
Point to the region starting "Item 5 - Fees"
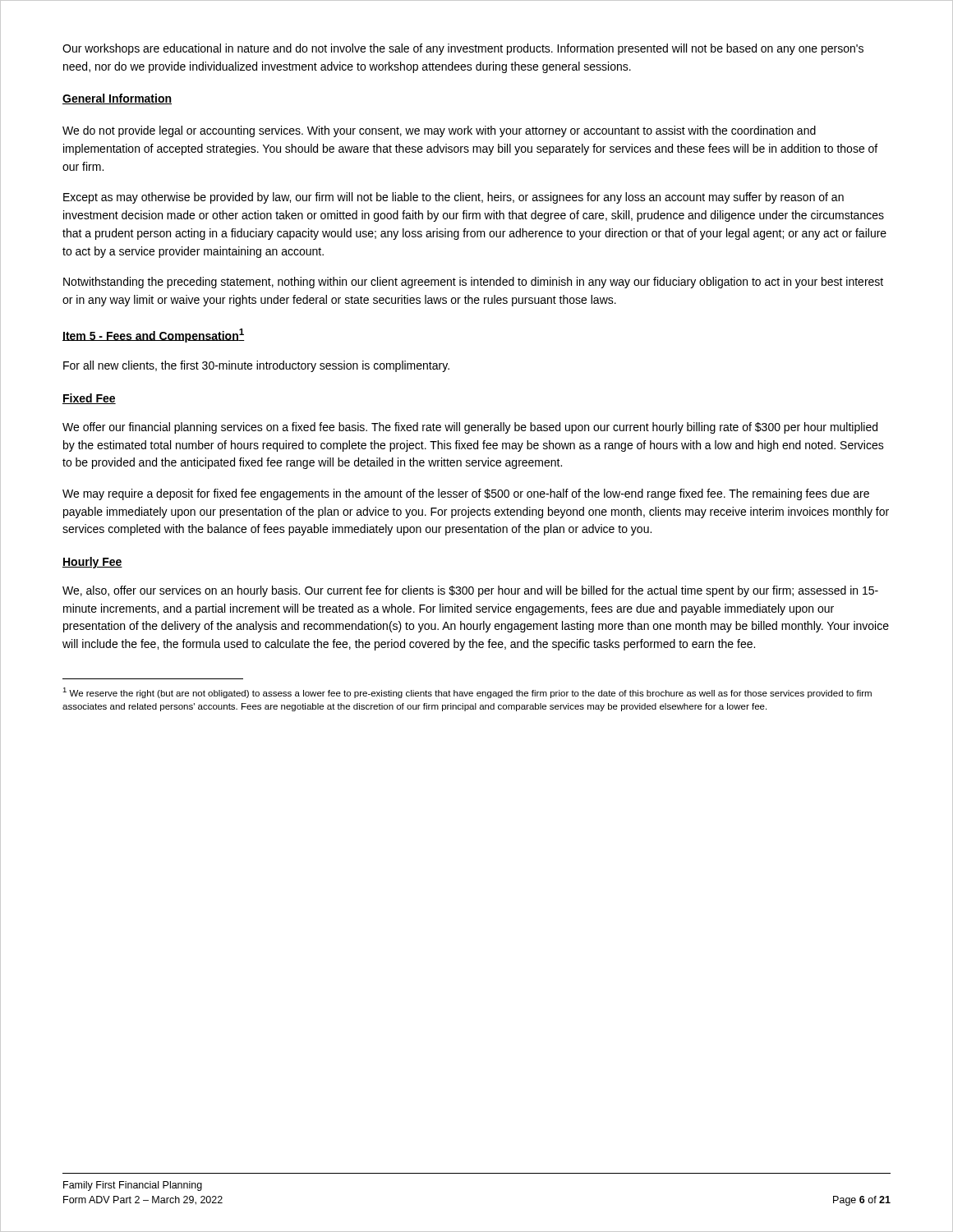point(153,334)
